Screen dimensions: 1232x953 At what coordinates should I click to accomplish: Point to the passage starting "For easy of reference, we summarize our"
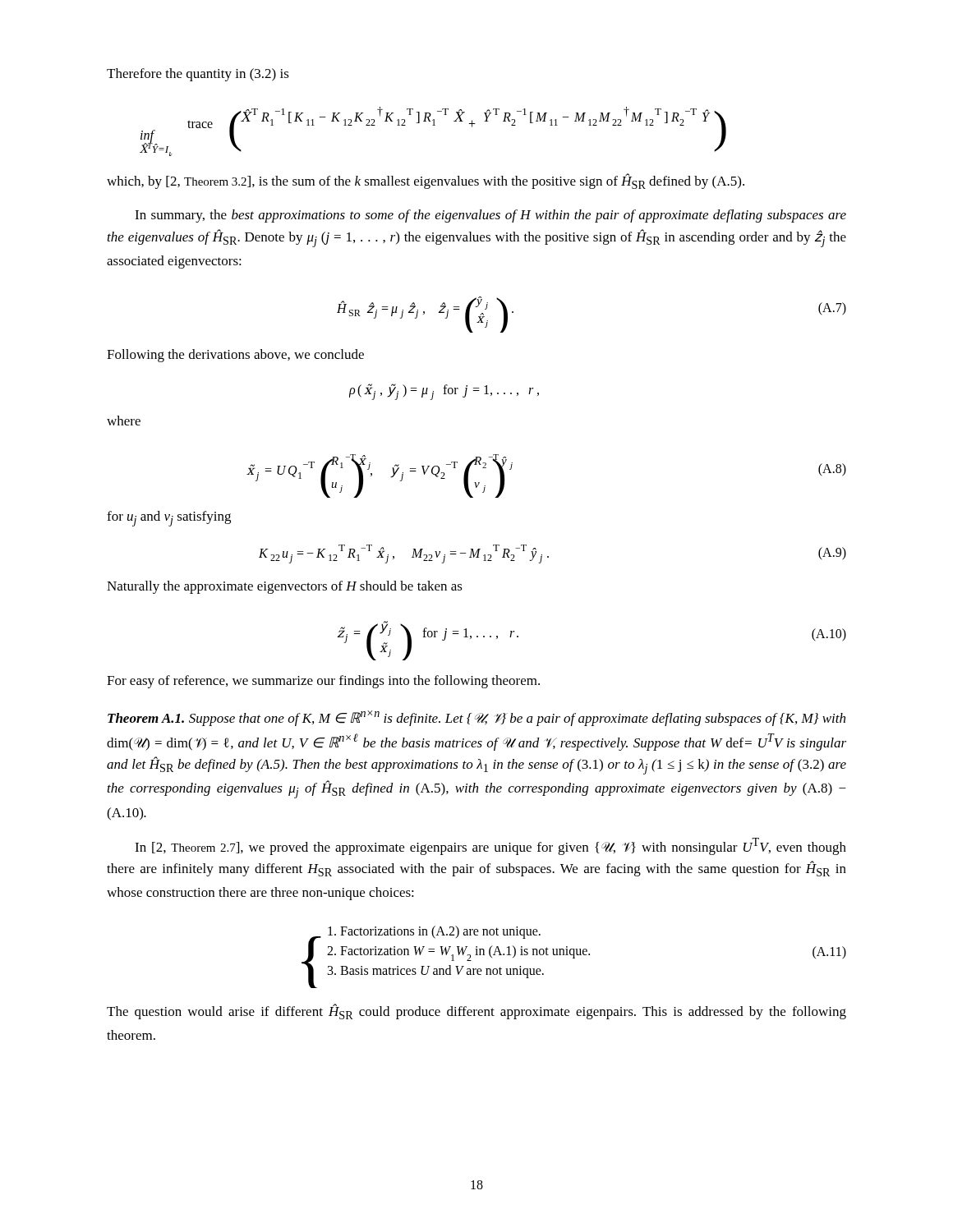point(324,680)
